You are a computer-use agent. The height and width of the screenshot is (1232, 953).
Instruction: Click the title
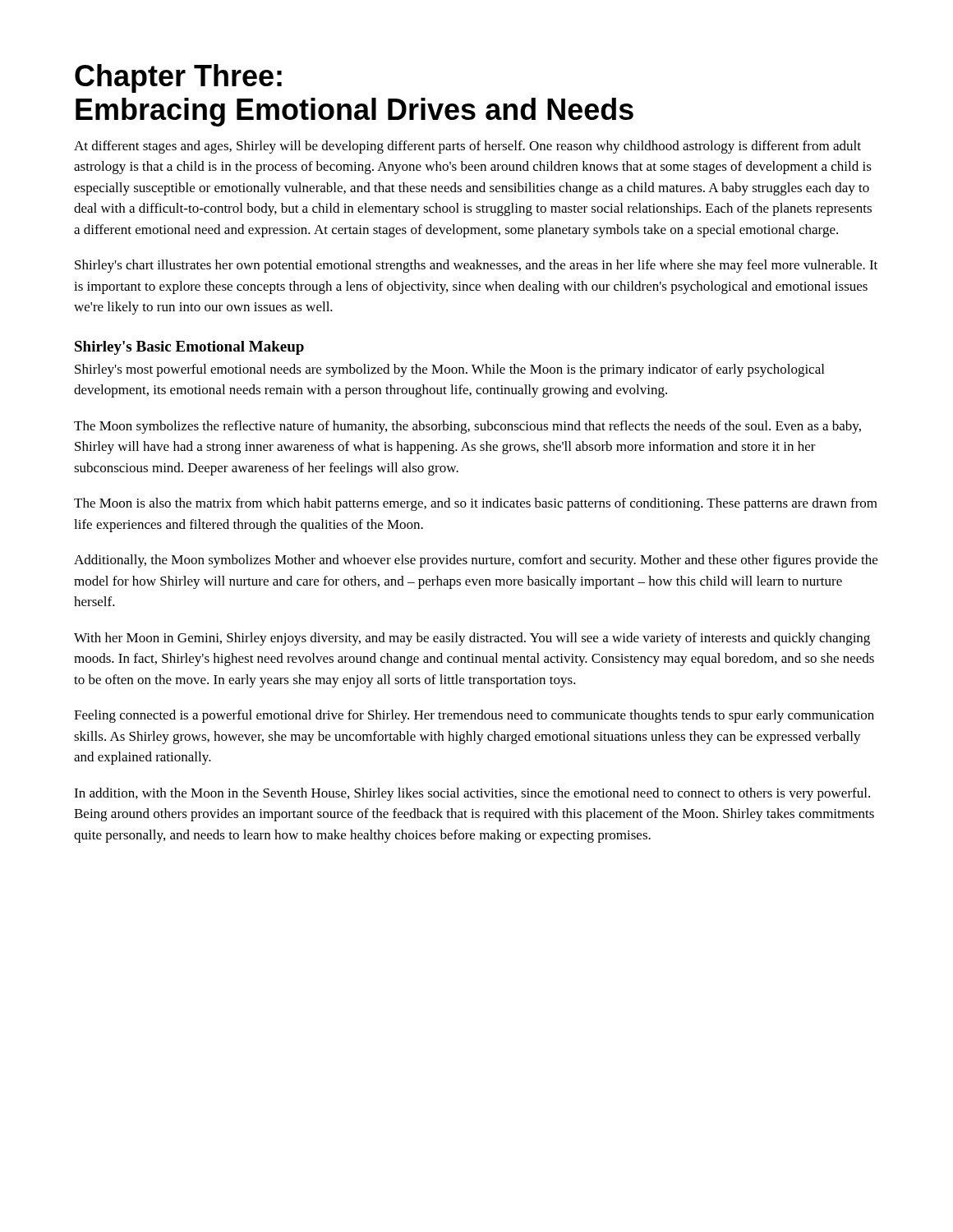[x=476, y=93]
